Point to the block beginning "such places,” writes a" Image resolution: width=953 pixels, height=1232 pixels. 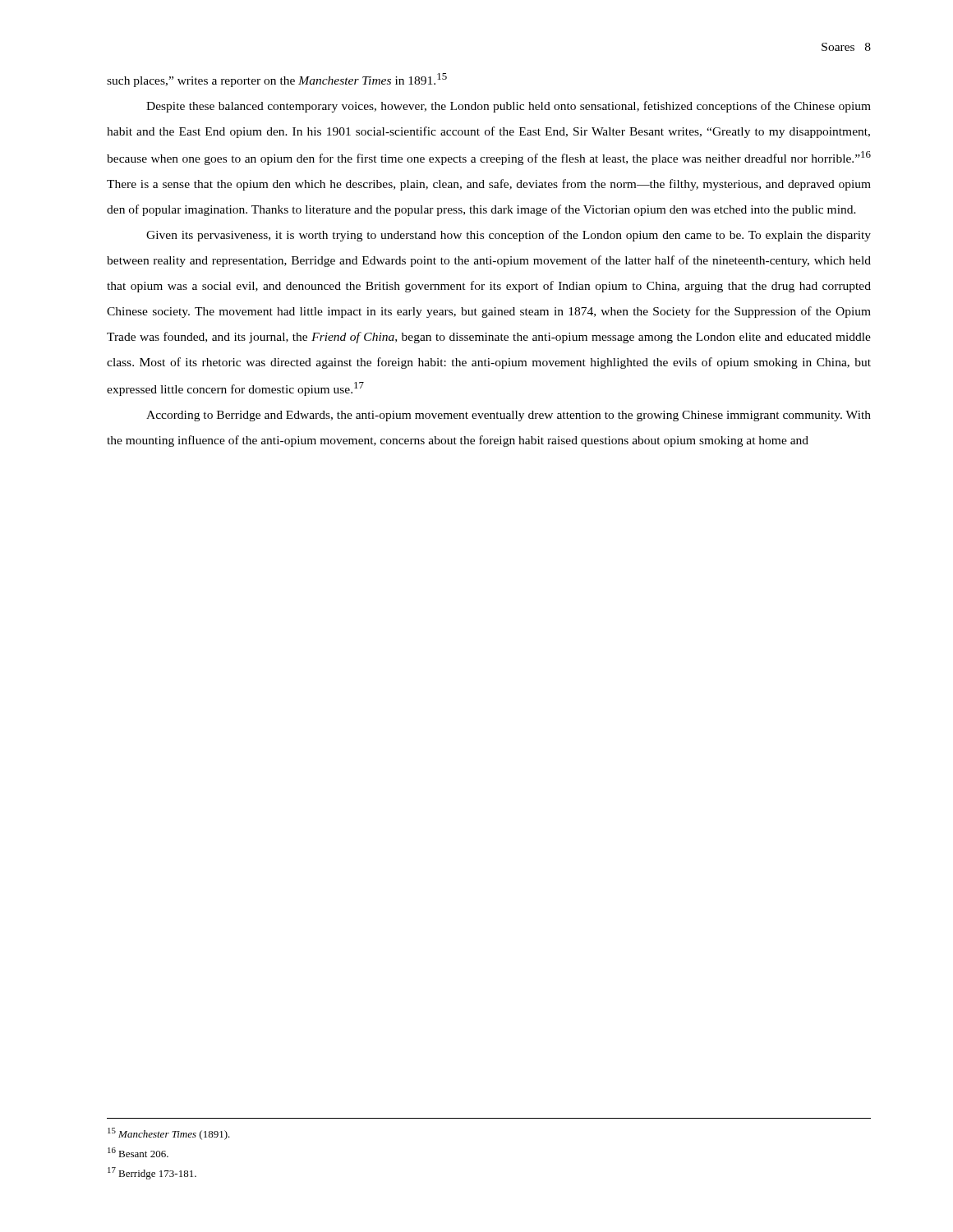point(277,79)
